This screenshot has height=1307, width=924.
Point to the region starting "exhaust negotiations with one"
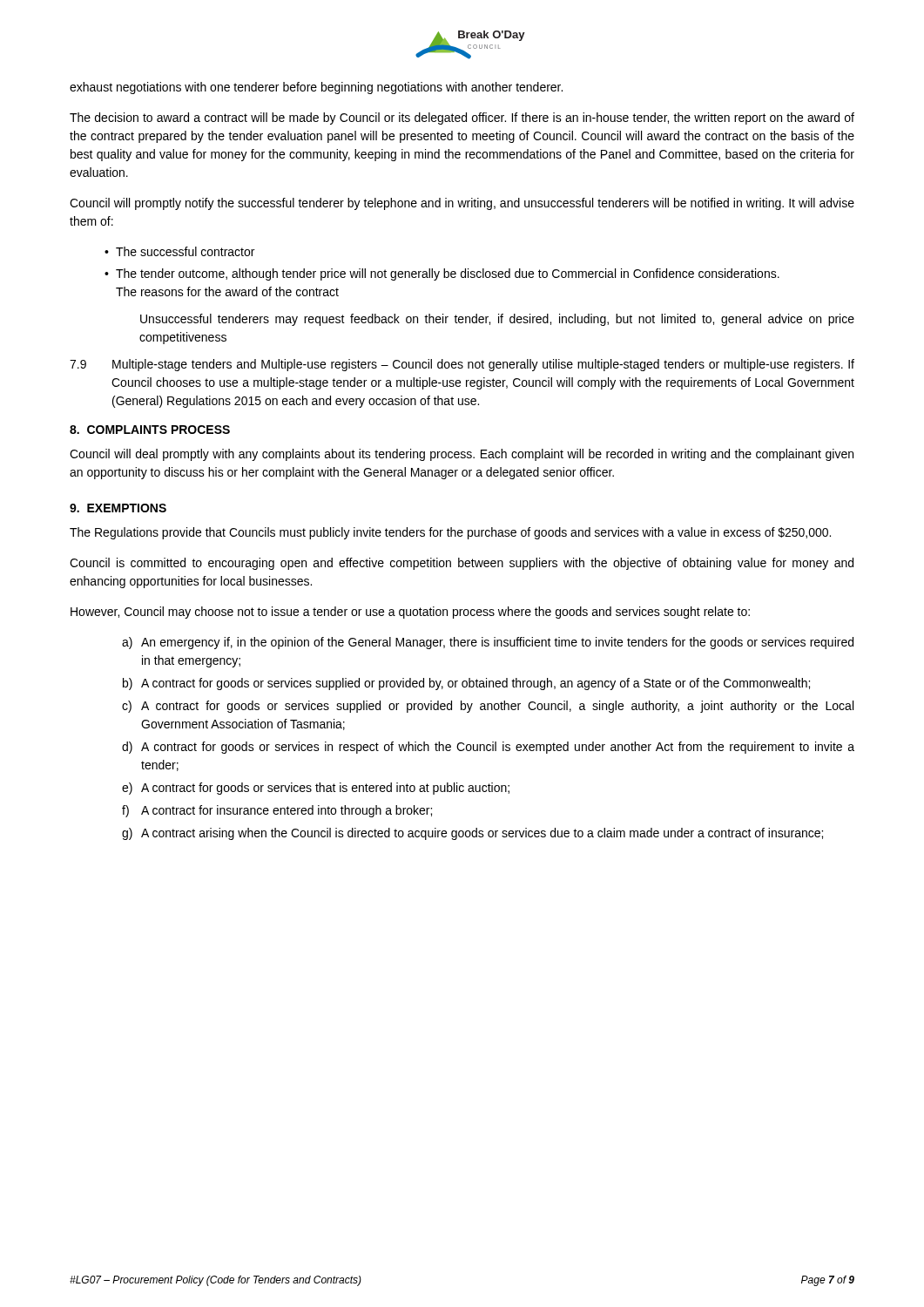pyautogui.click(x=317, y=87)
